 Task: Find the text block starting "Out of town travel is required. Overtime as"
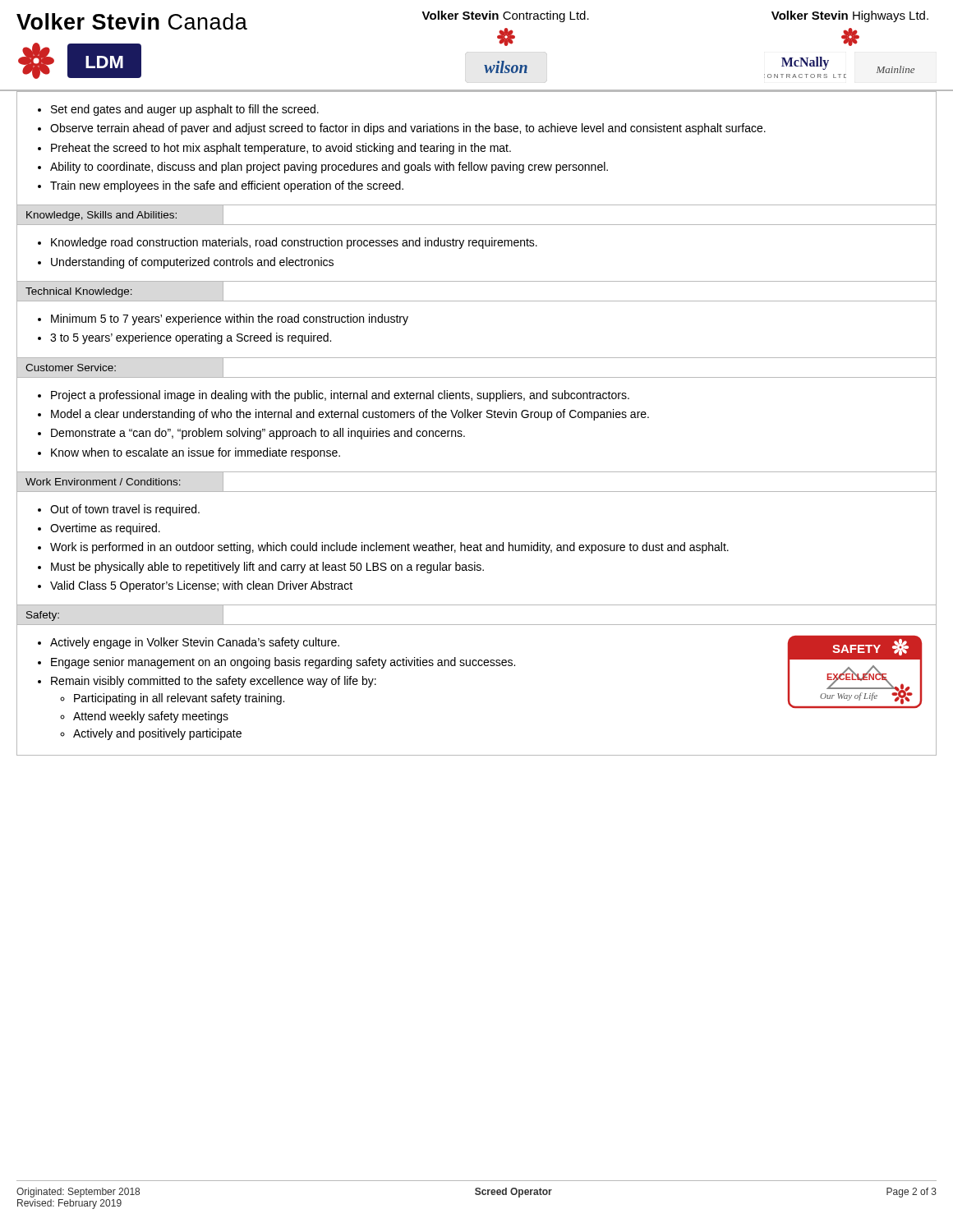click(x=476, y=548)
